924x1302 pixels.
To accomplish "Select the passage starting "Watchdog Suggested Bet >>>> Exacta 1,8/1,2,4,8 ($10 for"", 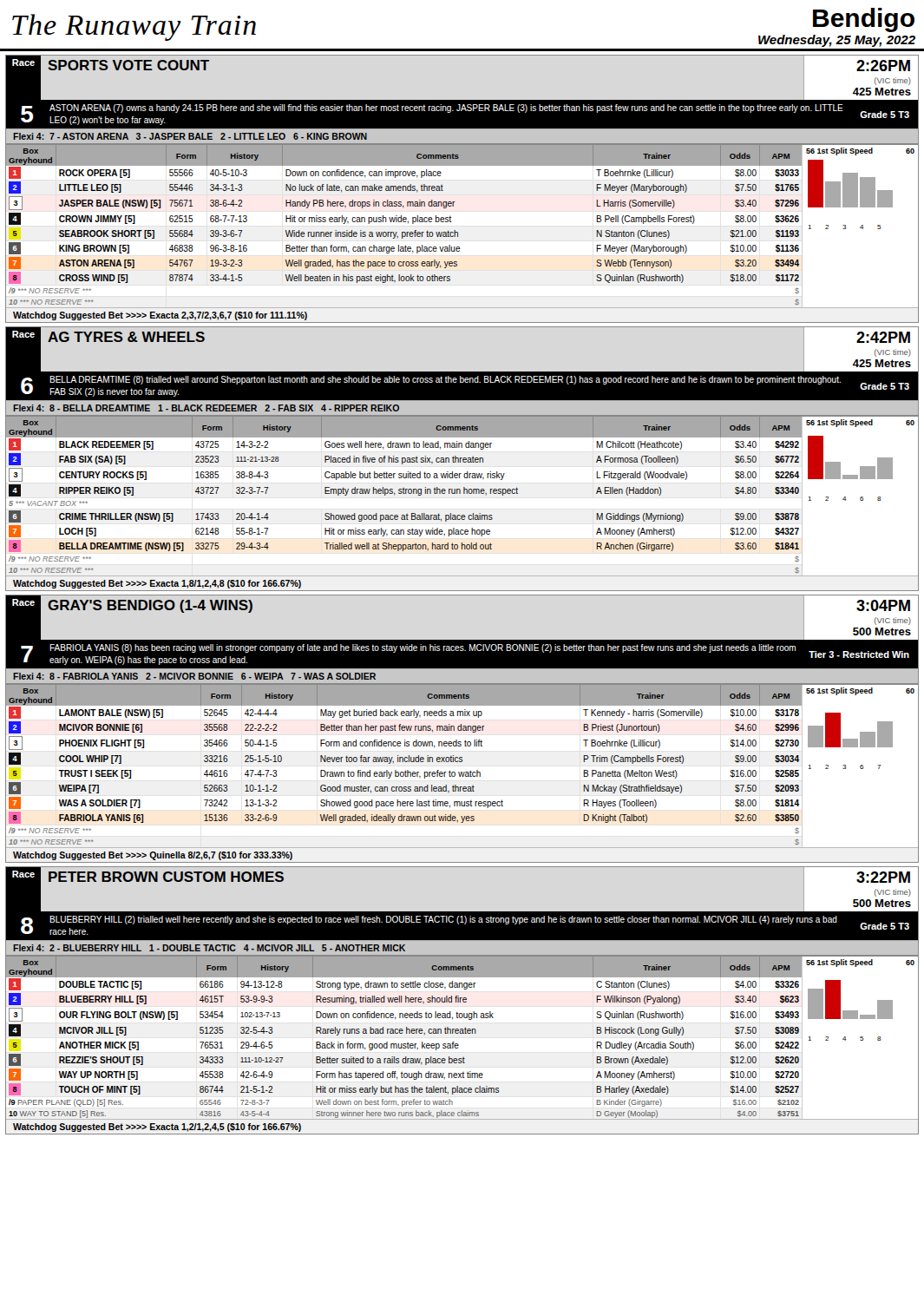I will (x=157, y=583).
